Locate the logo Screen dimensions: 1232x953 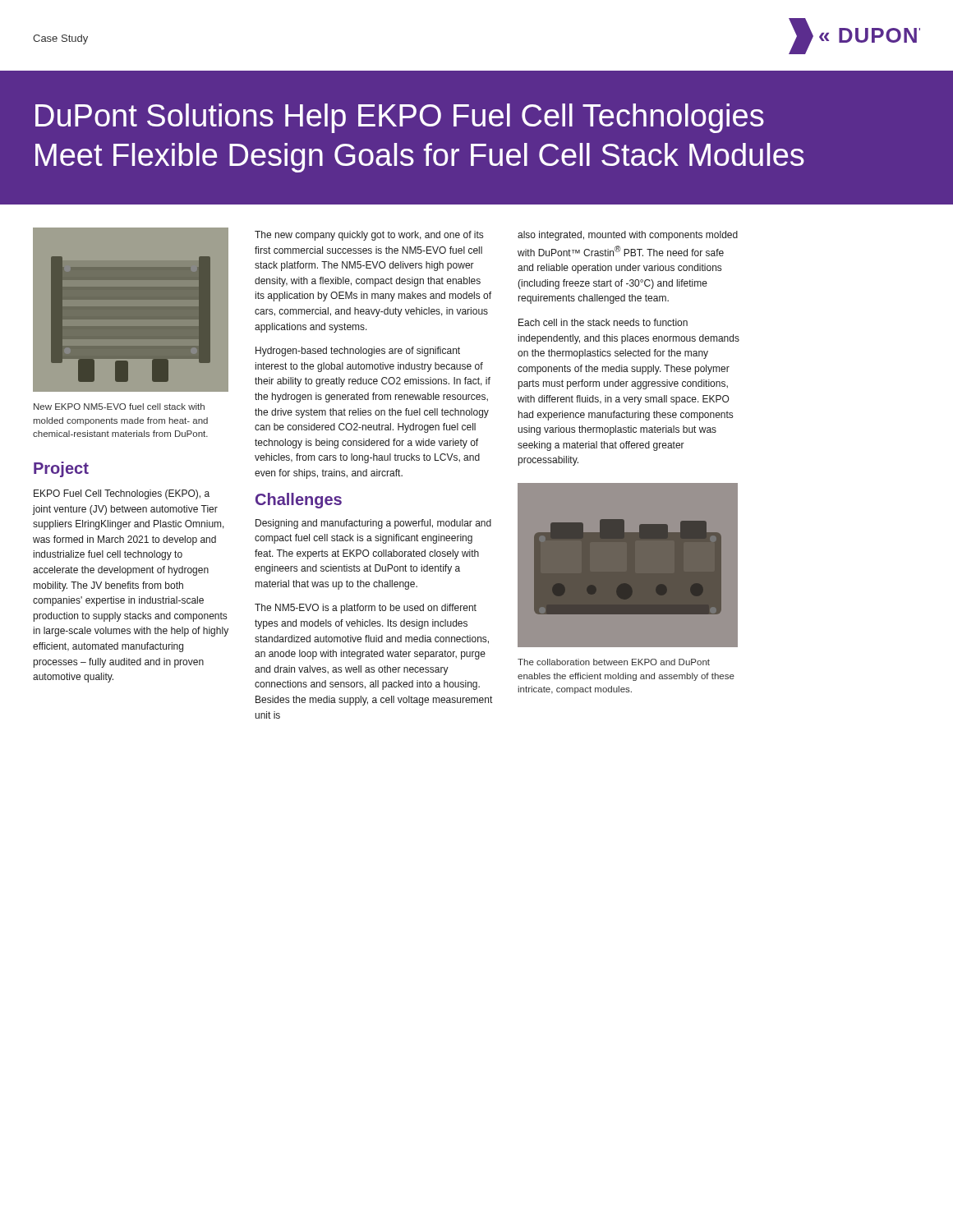pos(854,38)
